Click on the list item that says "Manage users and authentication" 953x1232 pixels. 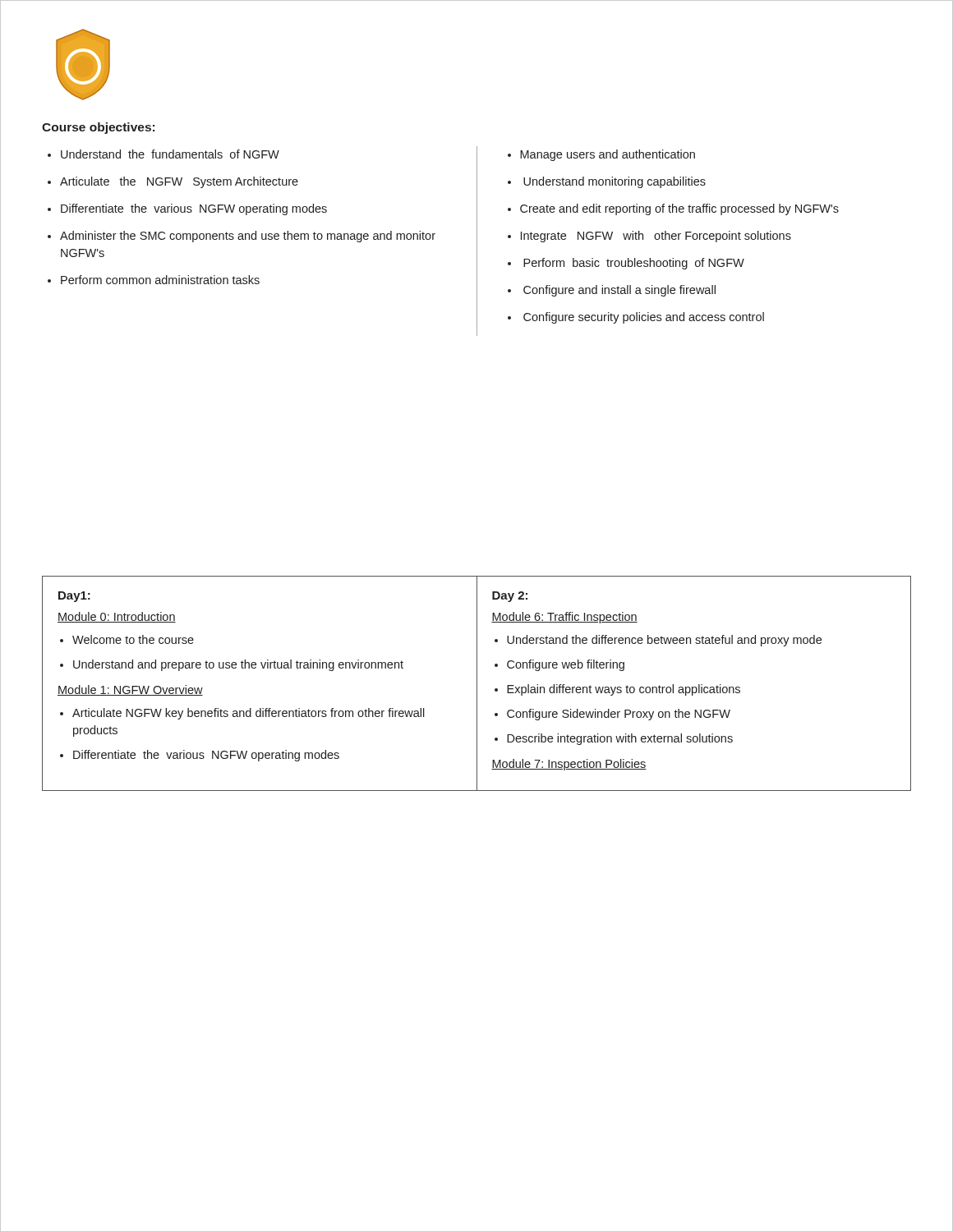608,154
